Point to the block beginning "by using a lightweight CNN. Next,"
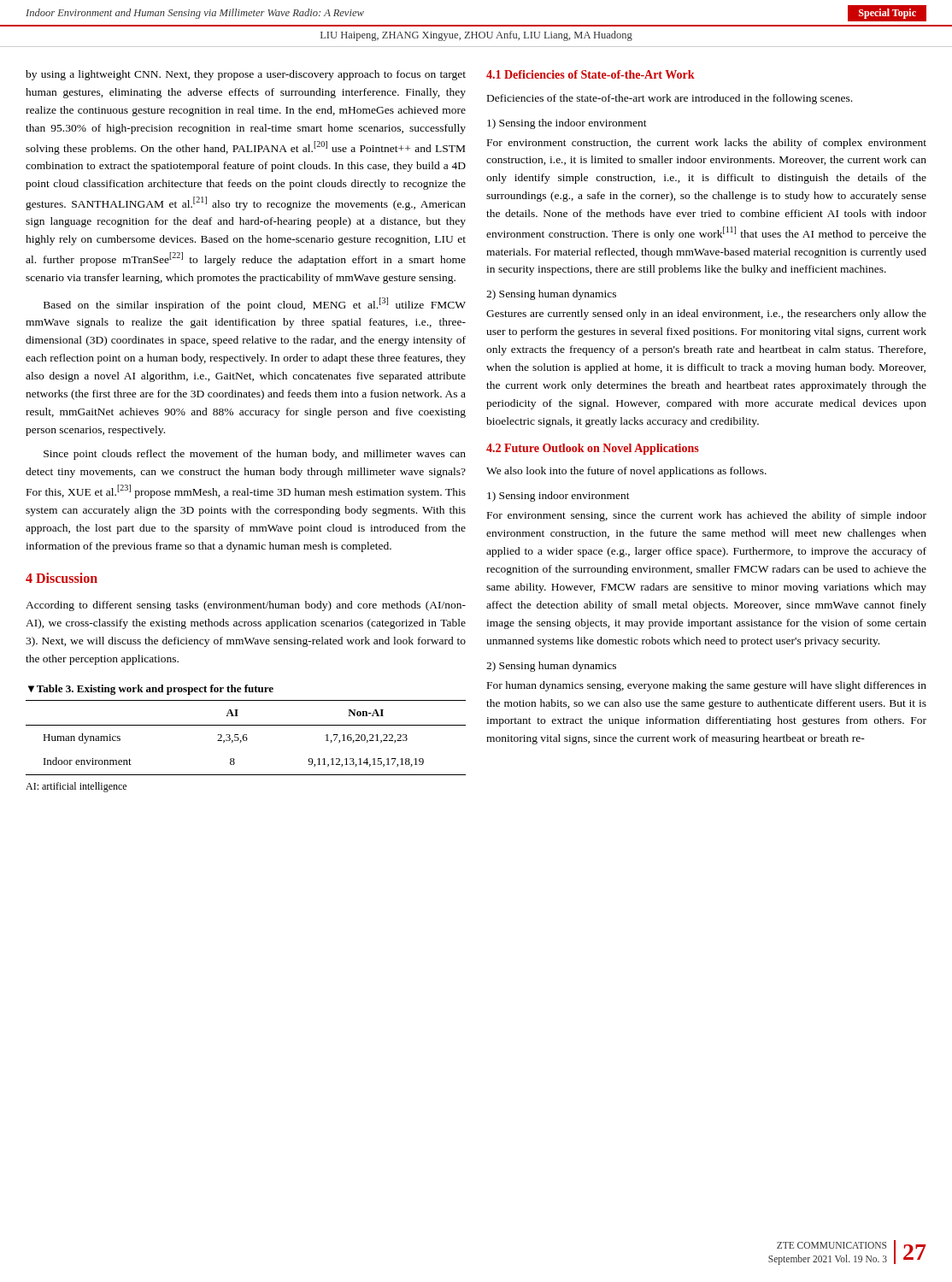 tap(246, 176)
